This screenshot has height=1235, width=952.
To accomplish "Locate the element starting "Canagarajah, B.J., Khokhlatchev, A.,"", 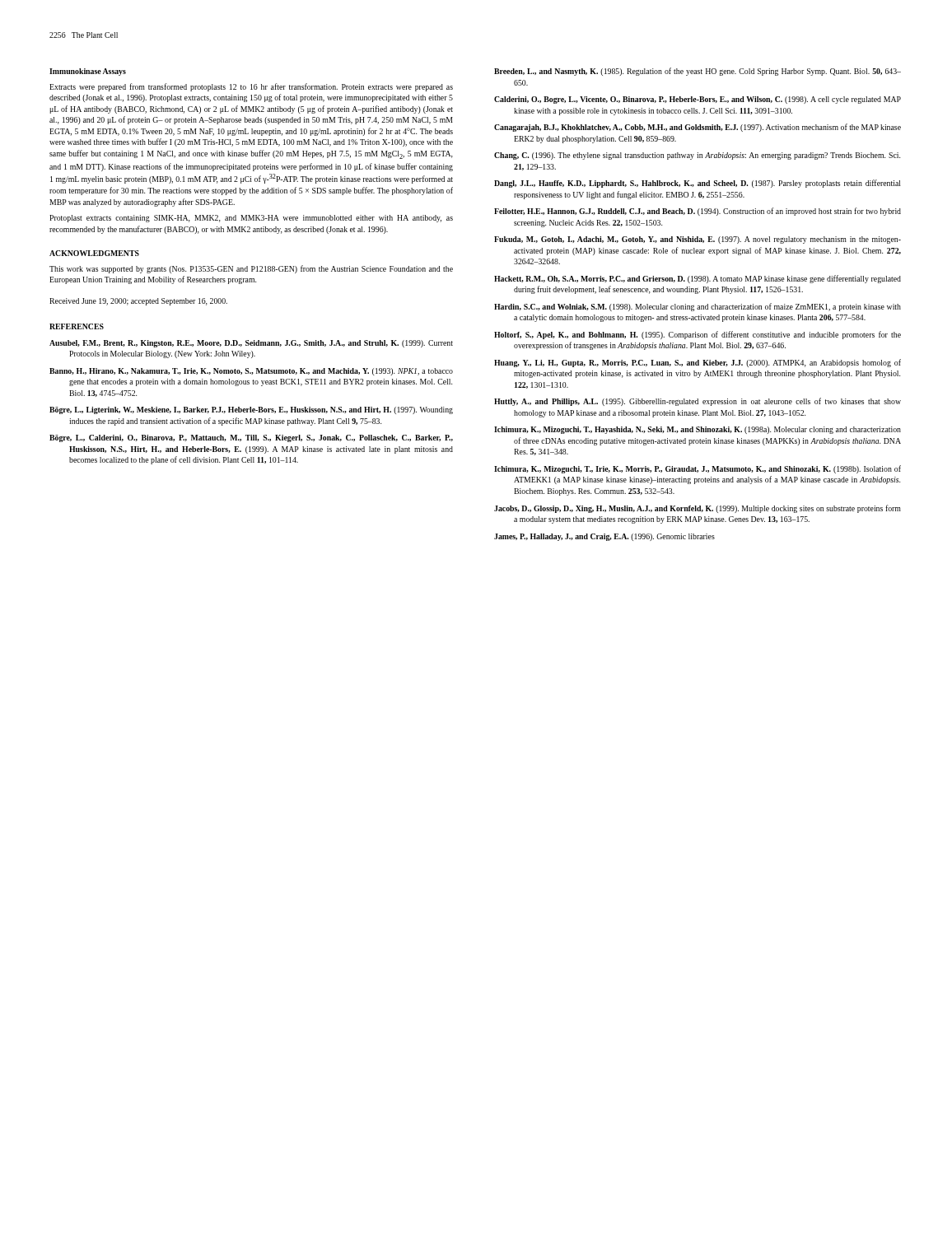I will [x=698, y=133].
